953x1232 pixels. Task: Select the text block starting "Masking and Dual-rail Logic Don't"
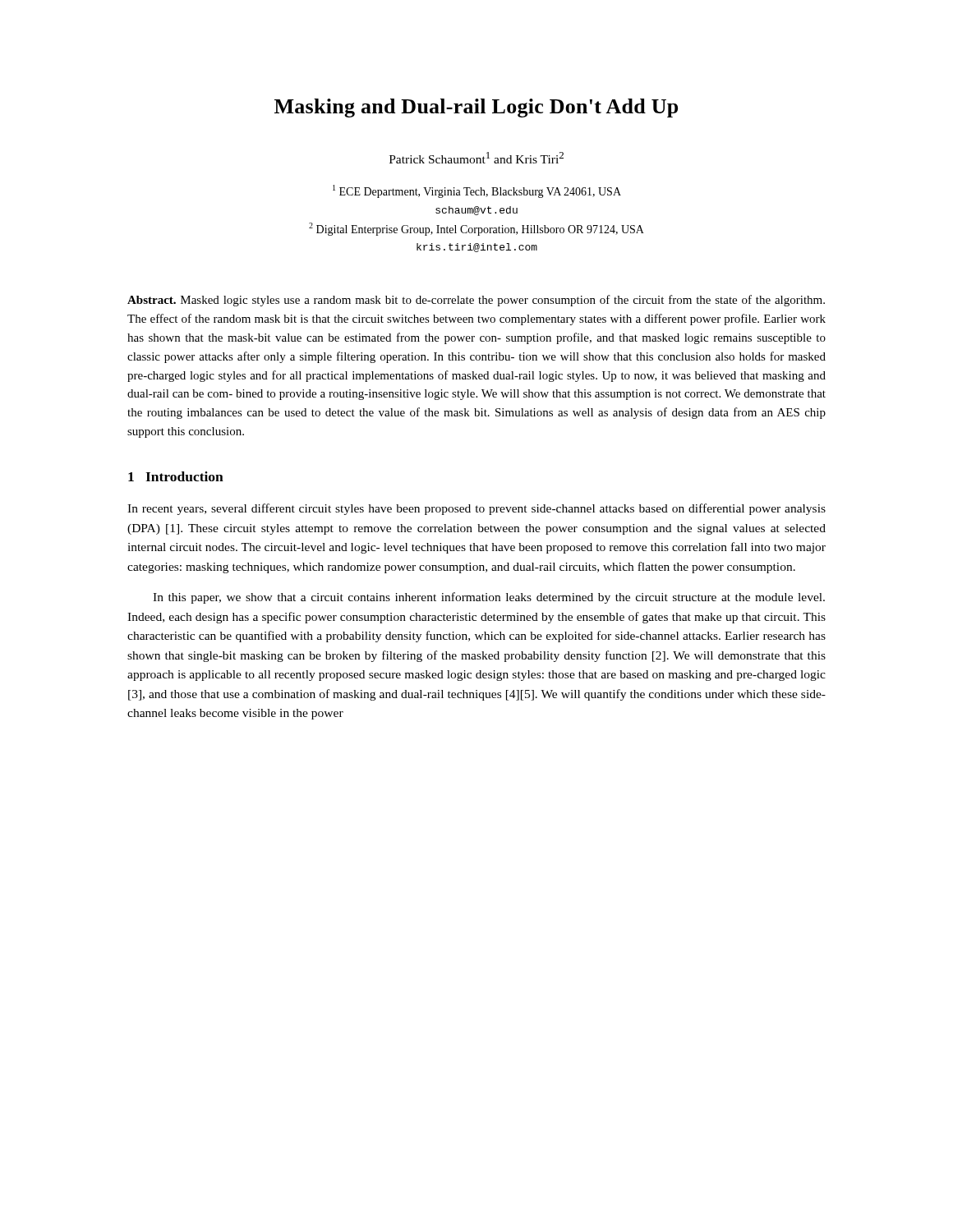point(476,106)
